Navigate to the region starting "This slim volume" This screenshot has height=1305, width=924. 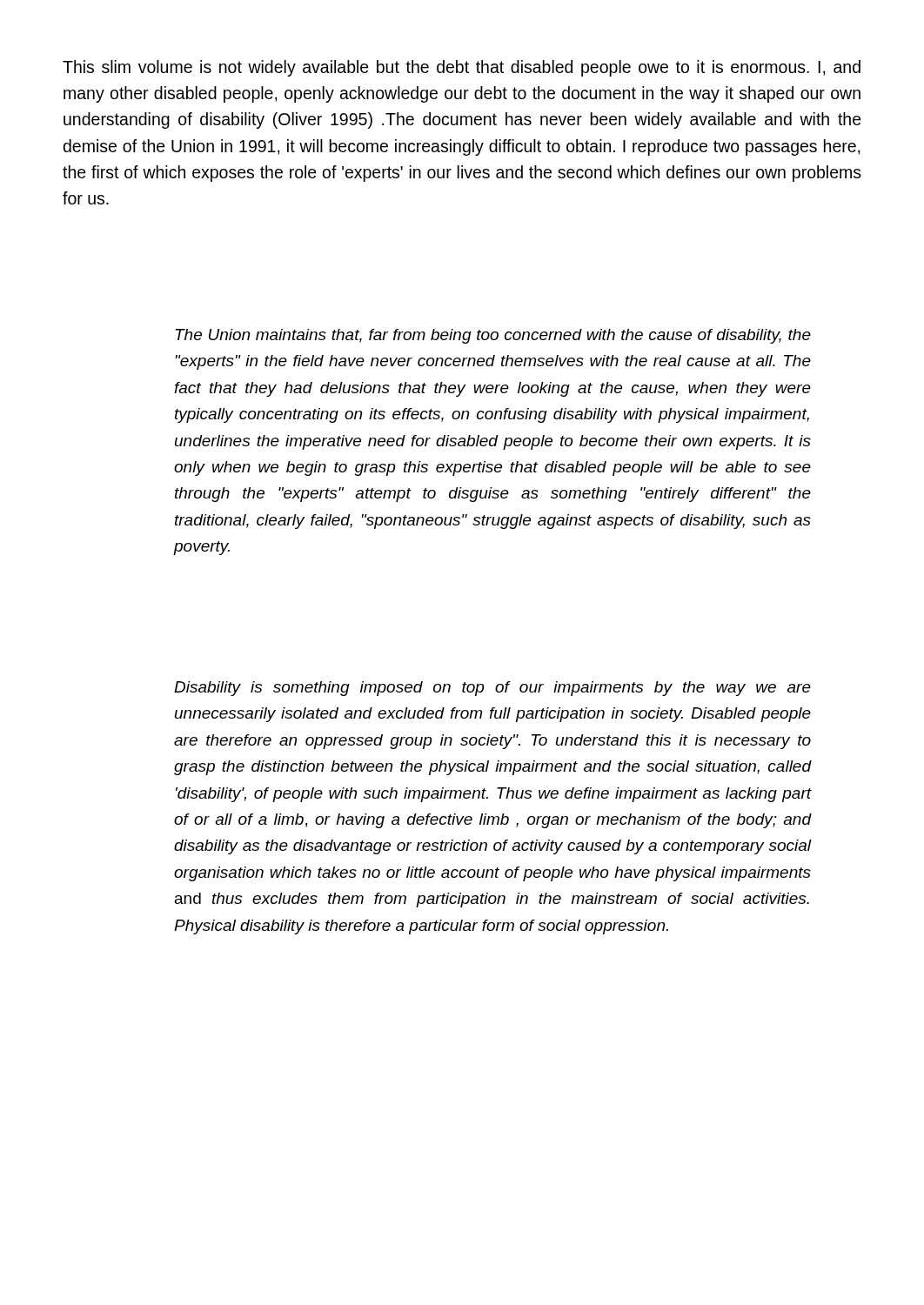click(x=462, y=133)
